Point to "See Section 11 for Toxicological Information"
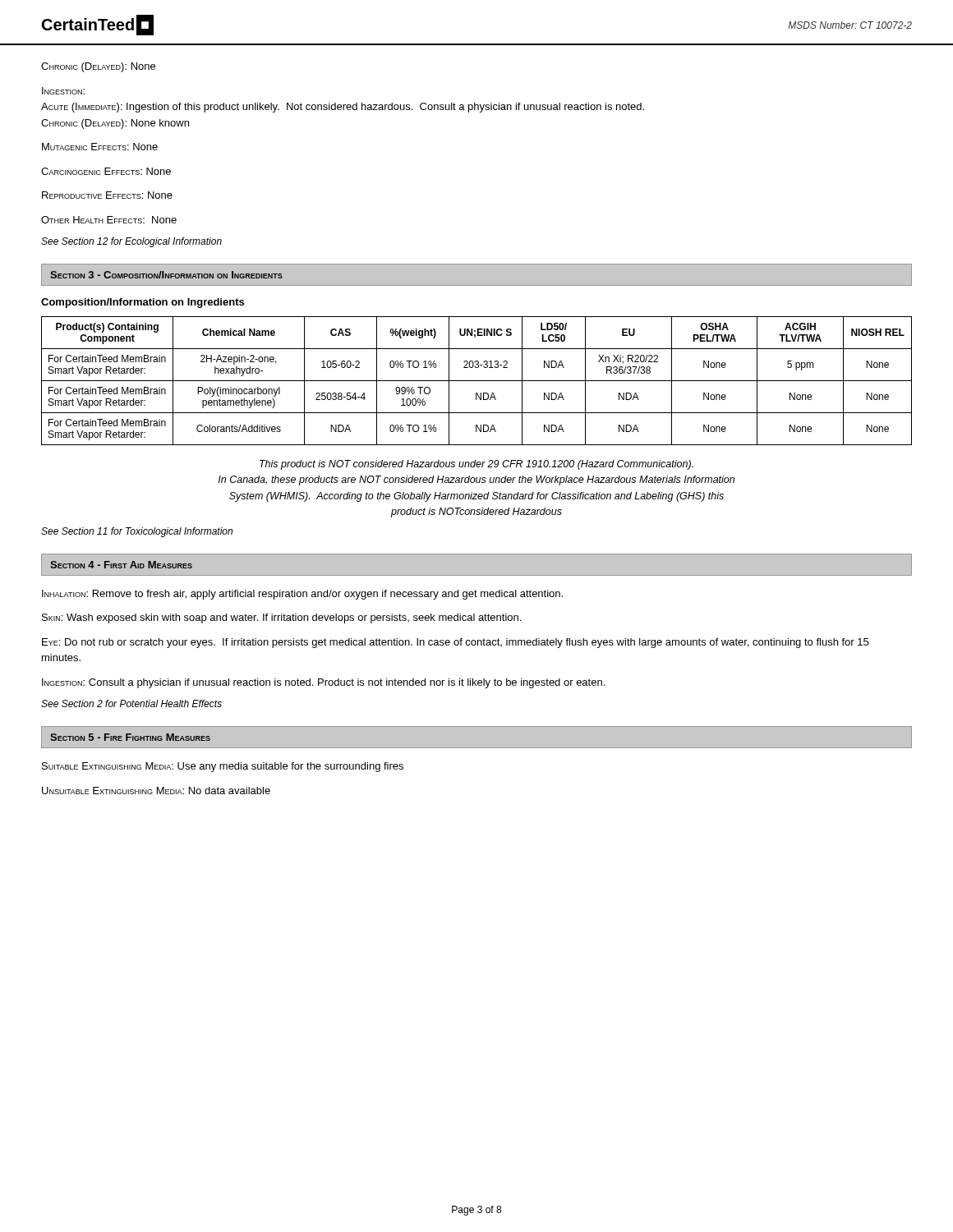 [137, 531]
